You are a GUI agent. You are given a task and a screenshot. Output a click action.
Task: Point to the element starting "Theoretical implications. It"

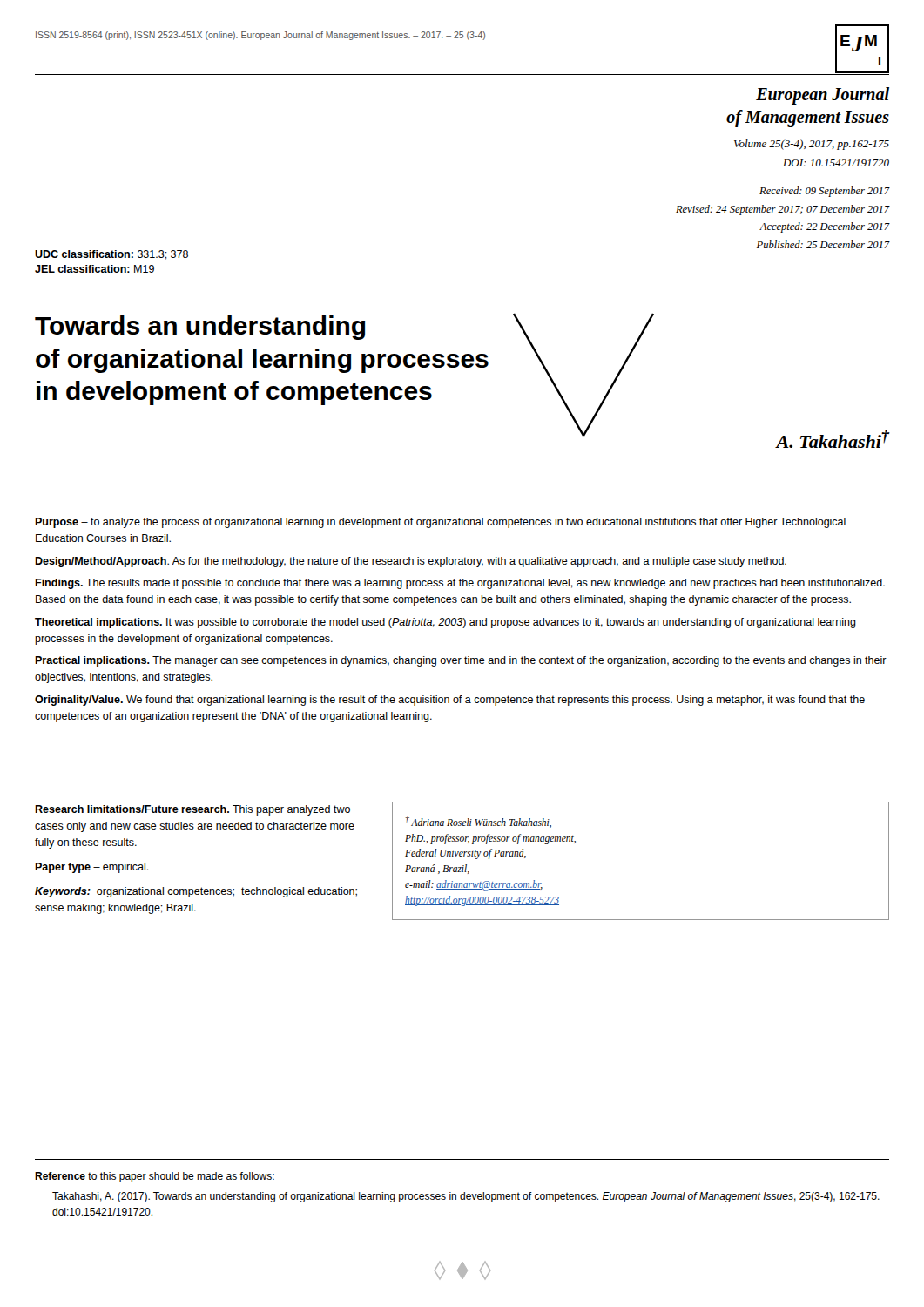(462, 630)
